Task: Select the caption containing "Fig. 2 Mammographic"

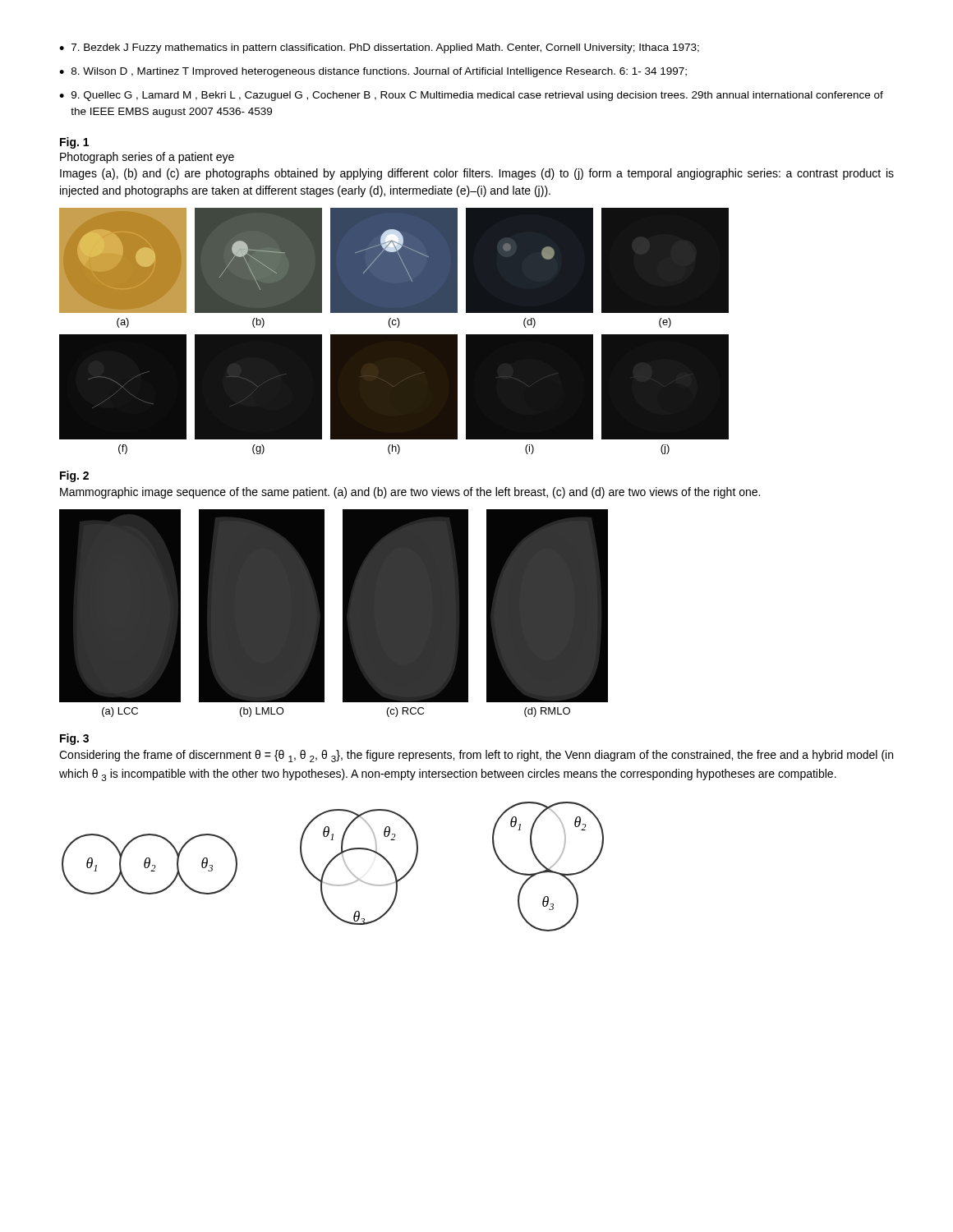Action: (x=476, y=485)
